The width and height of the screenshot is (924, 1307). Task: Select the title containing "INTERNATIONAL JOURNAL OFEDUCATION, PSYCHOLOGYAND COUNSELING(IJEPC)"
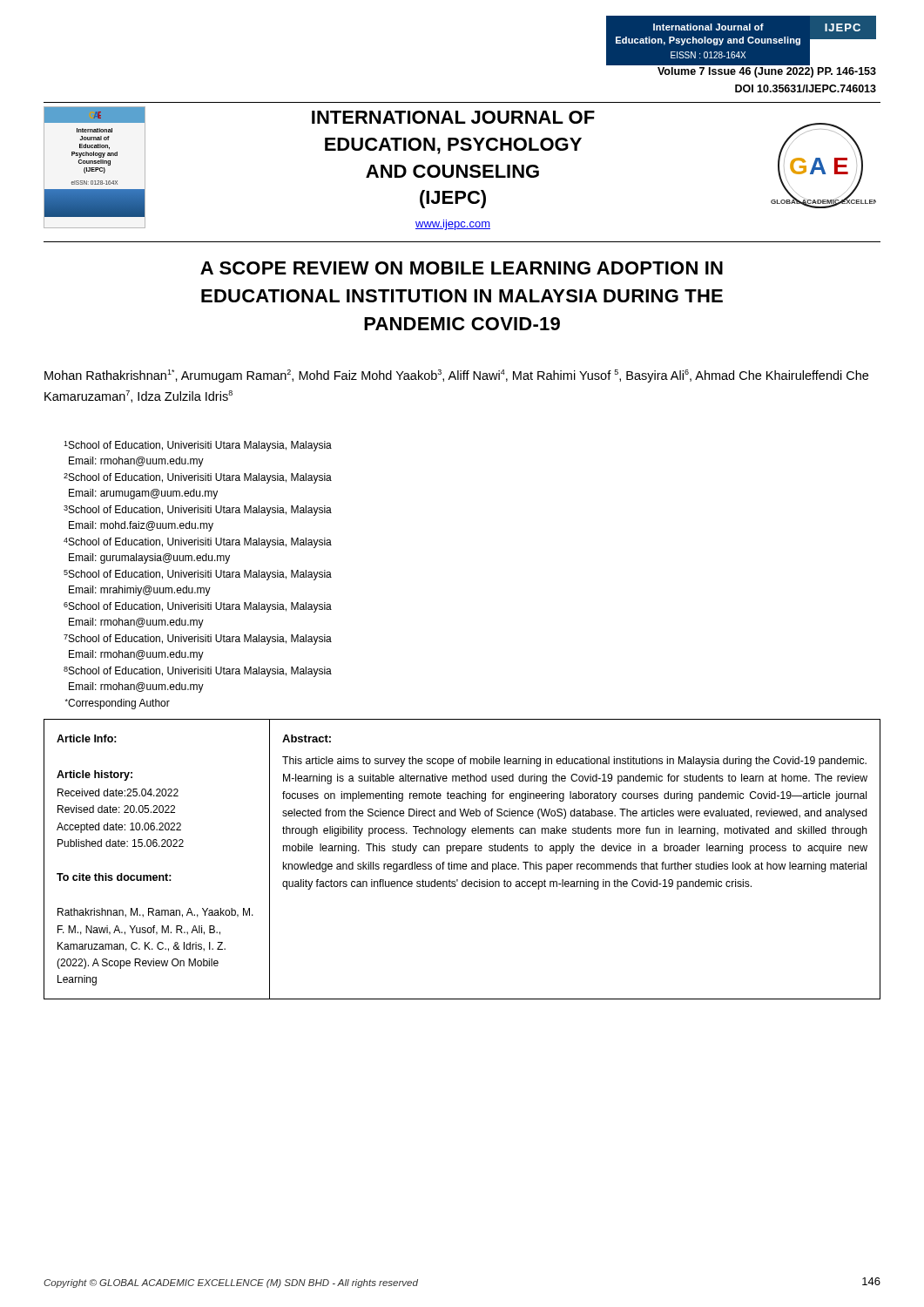click(453, 167)
